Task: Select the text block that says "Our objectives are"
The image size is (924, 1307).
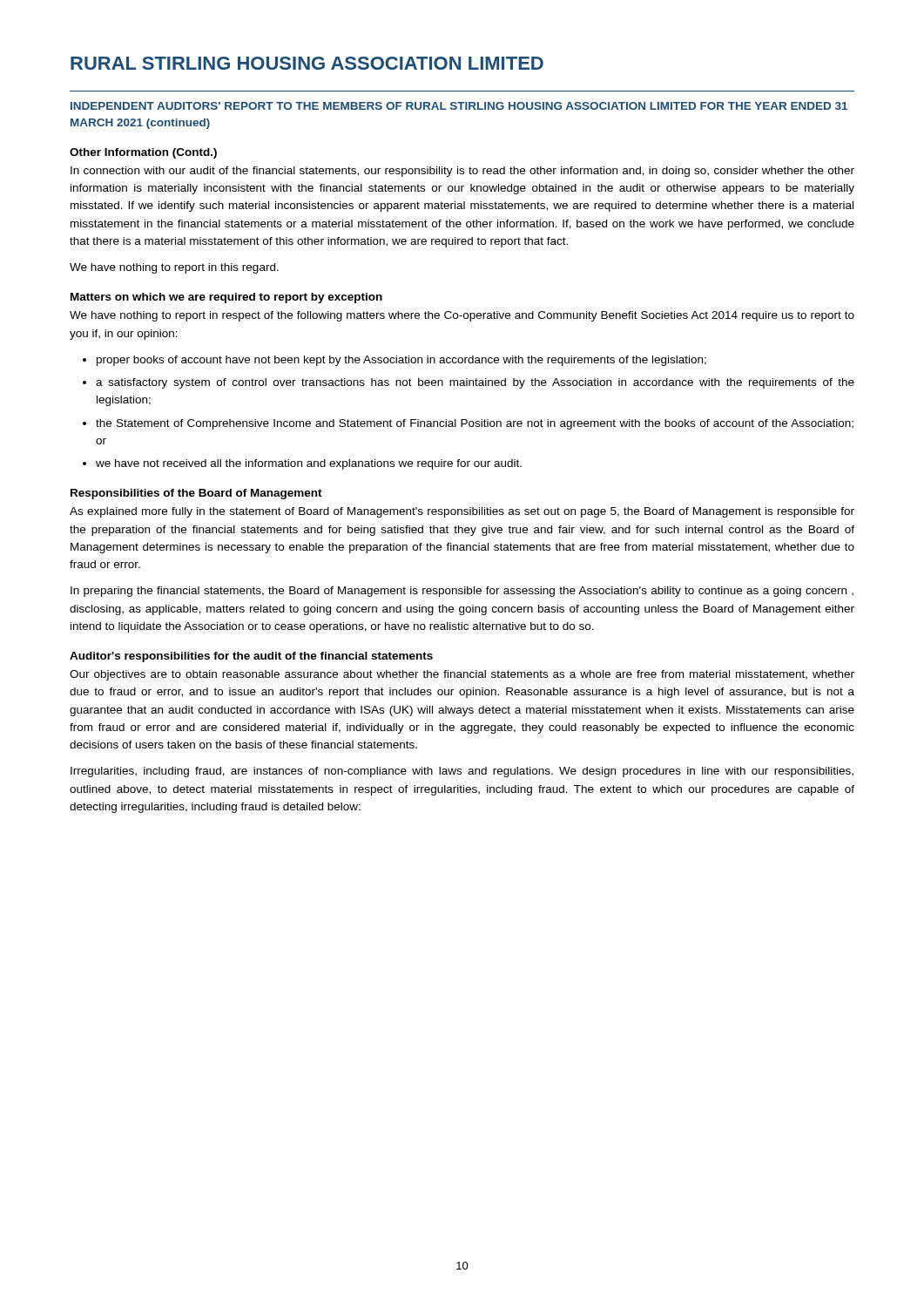Action: pyautogui.click(x=462, y=710)
